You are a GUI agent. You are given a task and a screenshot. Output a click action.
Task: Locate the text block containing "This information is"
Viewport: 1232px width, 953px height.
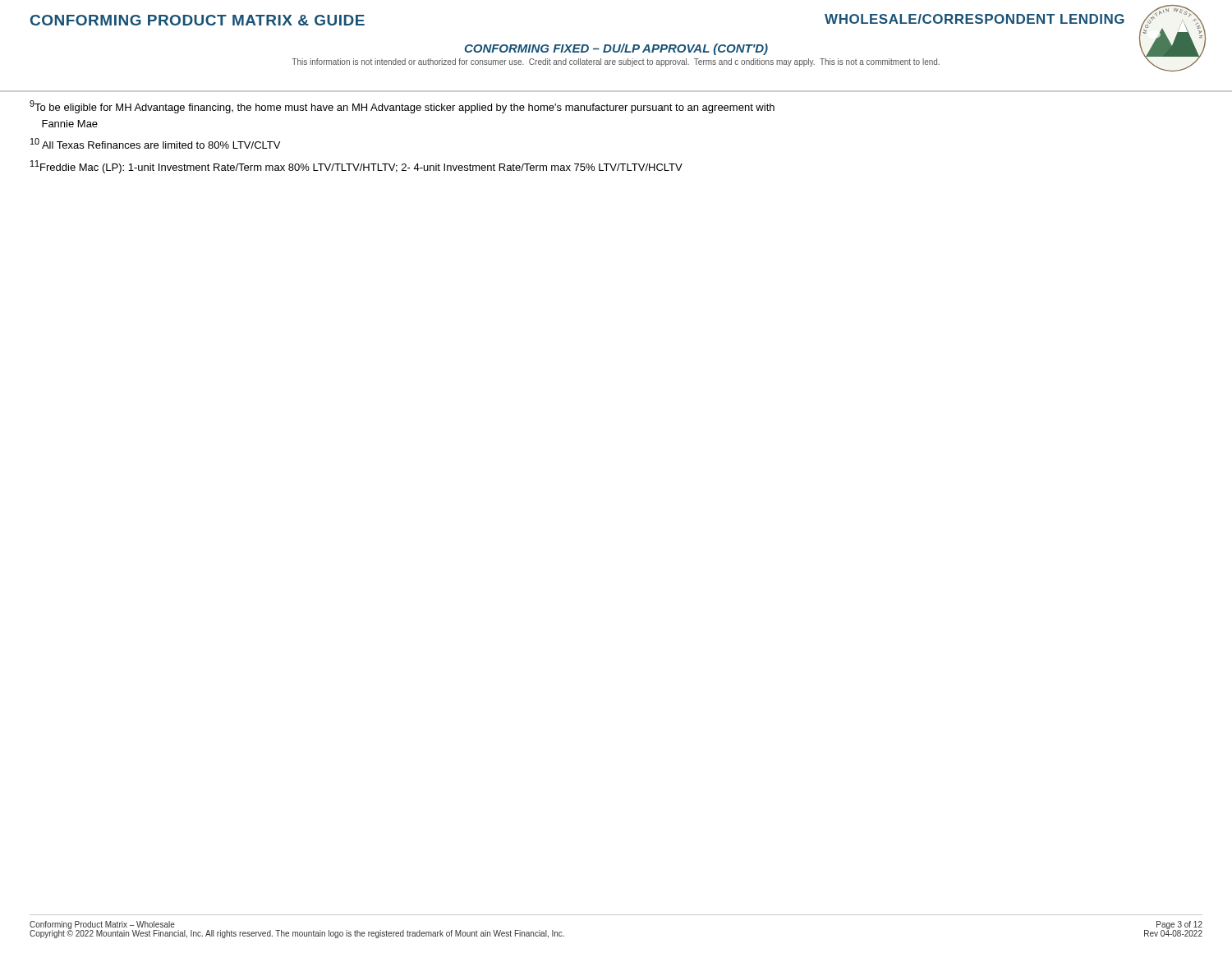[x=616, y=62]
